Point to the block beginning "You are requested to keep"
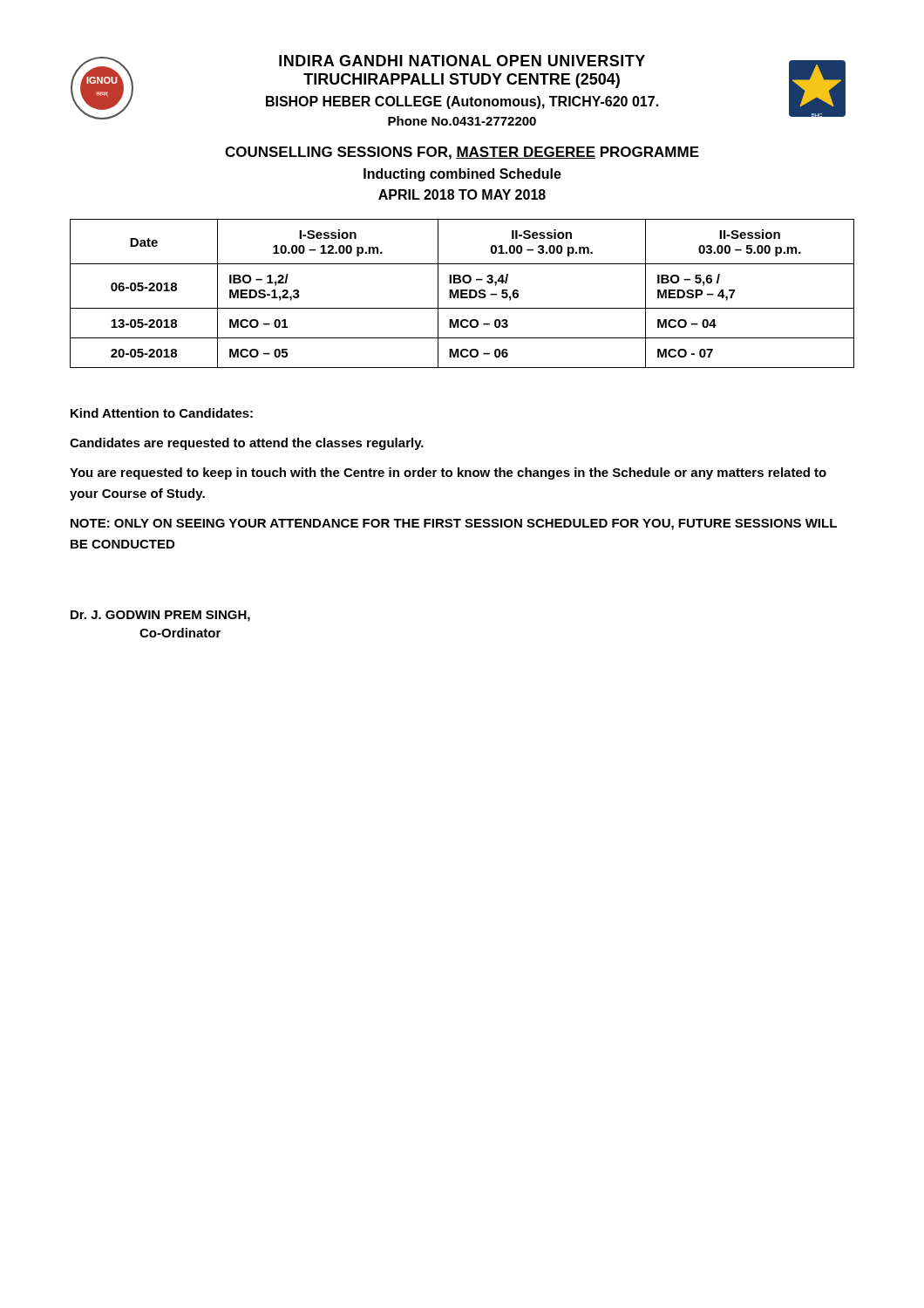The image size is (924, 1308). (462, 483)
